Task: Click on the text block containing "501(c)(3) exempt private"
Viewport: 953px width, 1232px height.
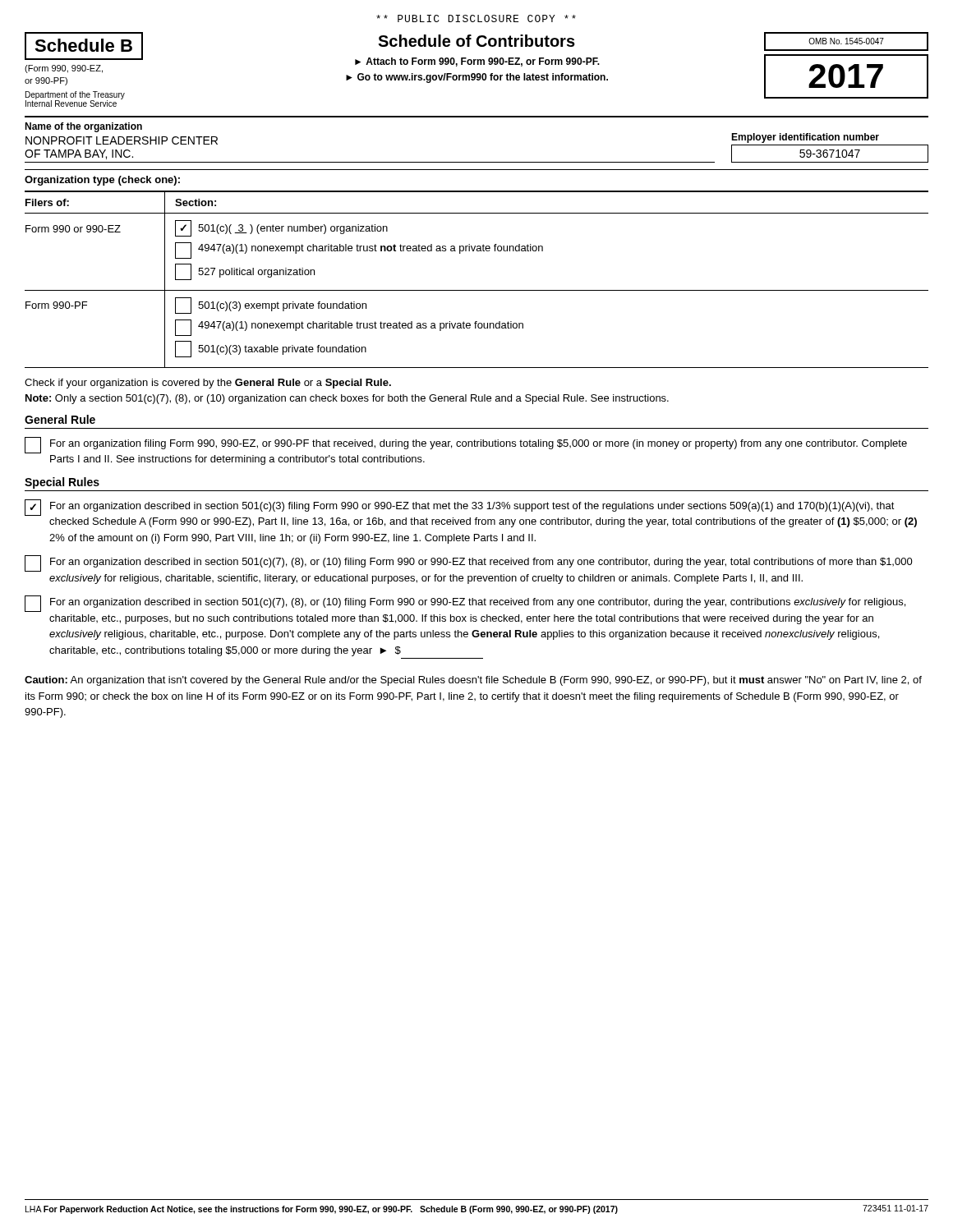Action: coord(271,305)
